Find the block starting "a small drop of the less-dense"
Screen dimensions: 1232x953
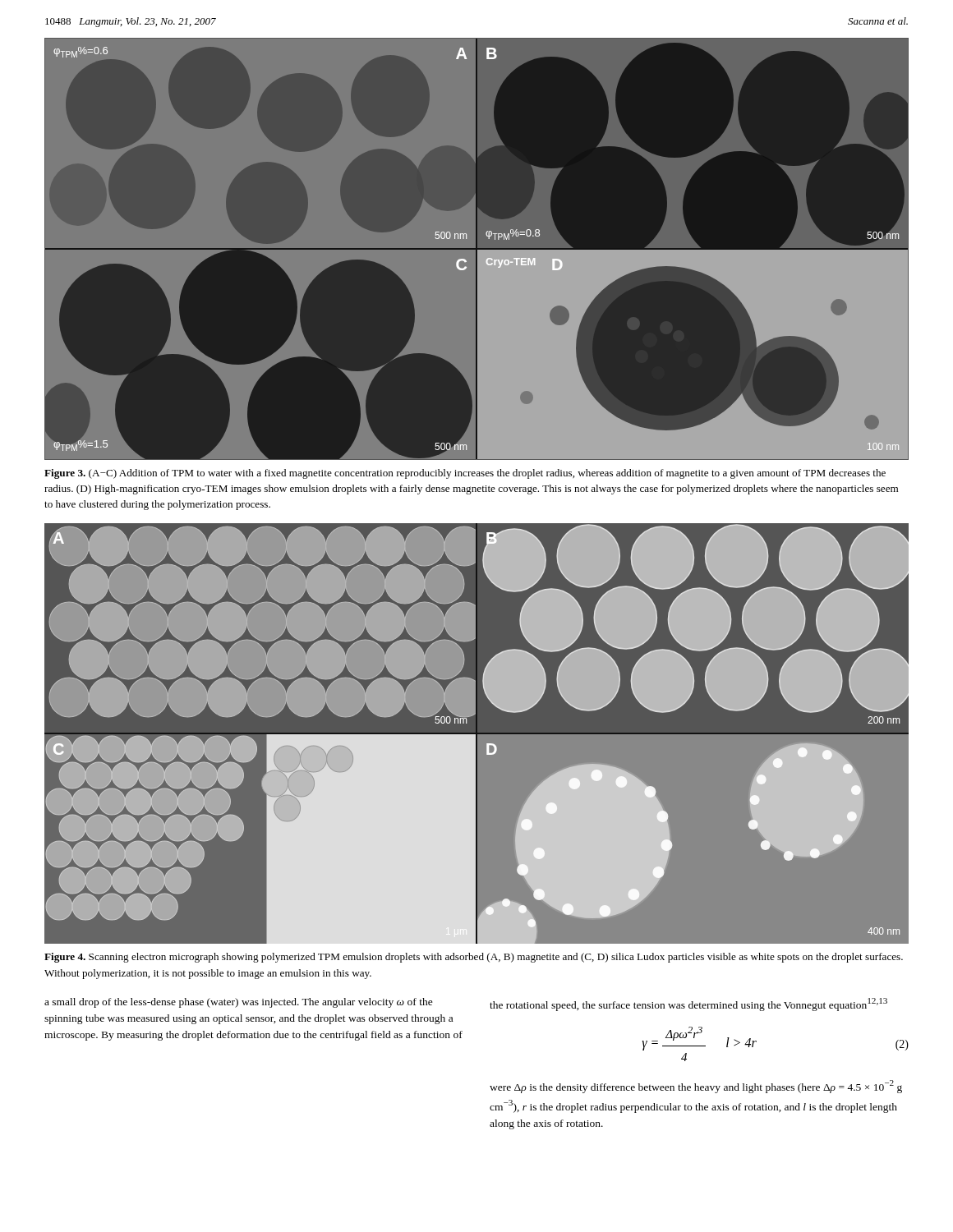coord(239,1003)
